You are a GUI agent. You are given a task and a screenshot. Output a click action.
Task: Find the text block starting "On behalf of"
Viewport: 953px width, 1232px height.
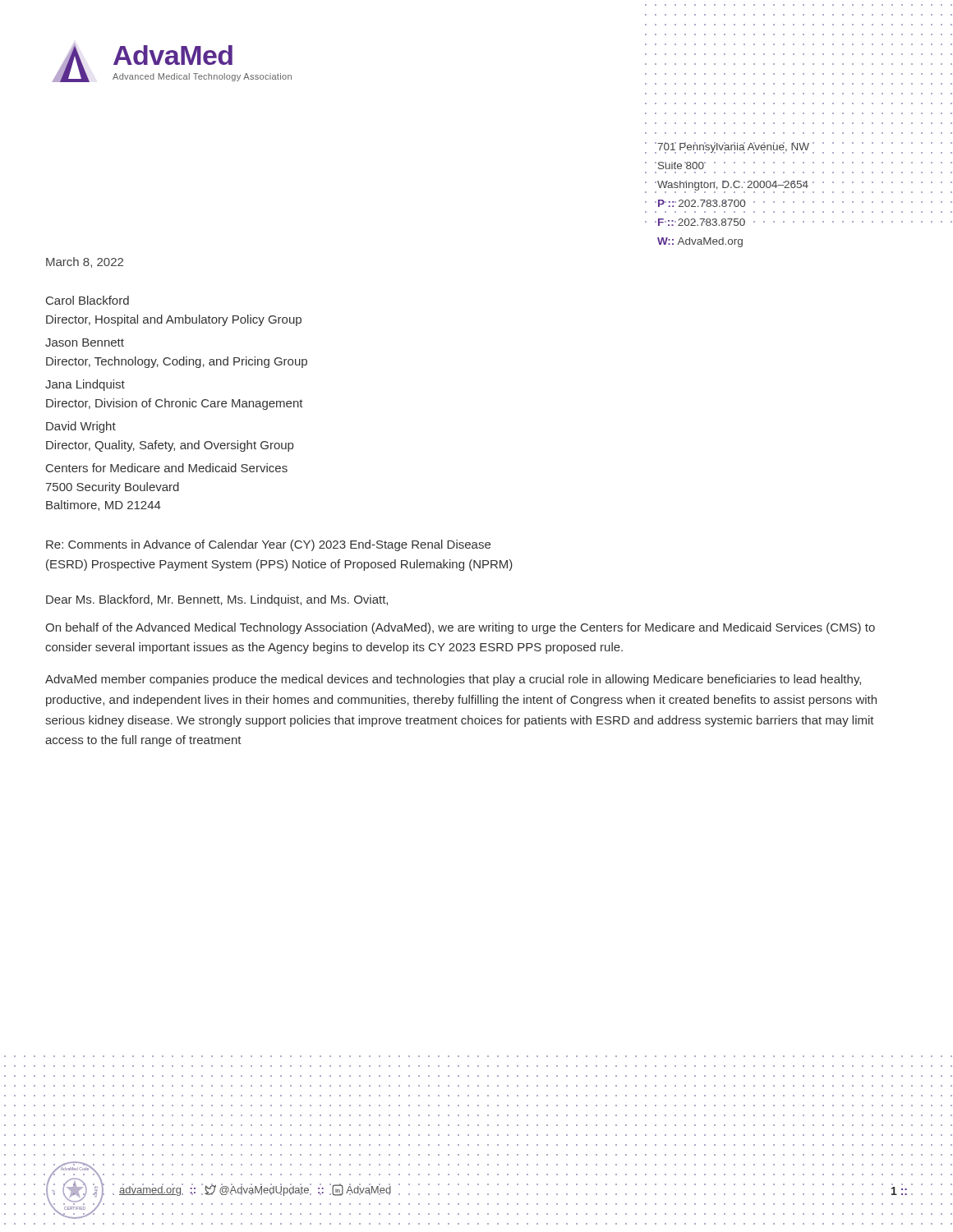click(460, 637)
